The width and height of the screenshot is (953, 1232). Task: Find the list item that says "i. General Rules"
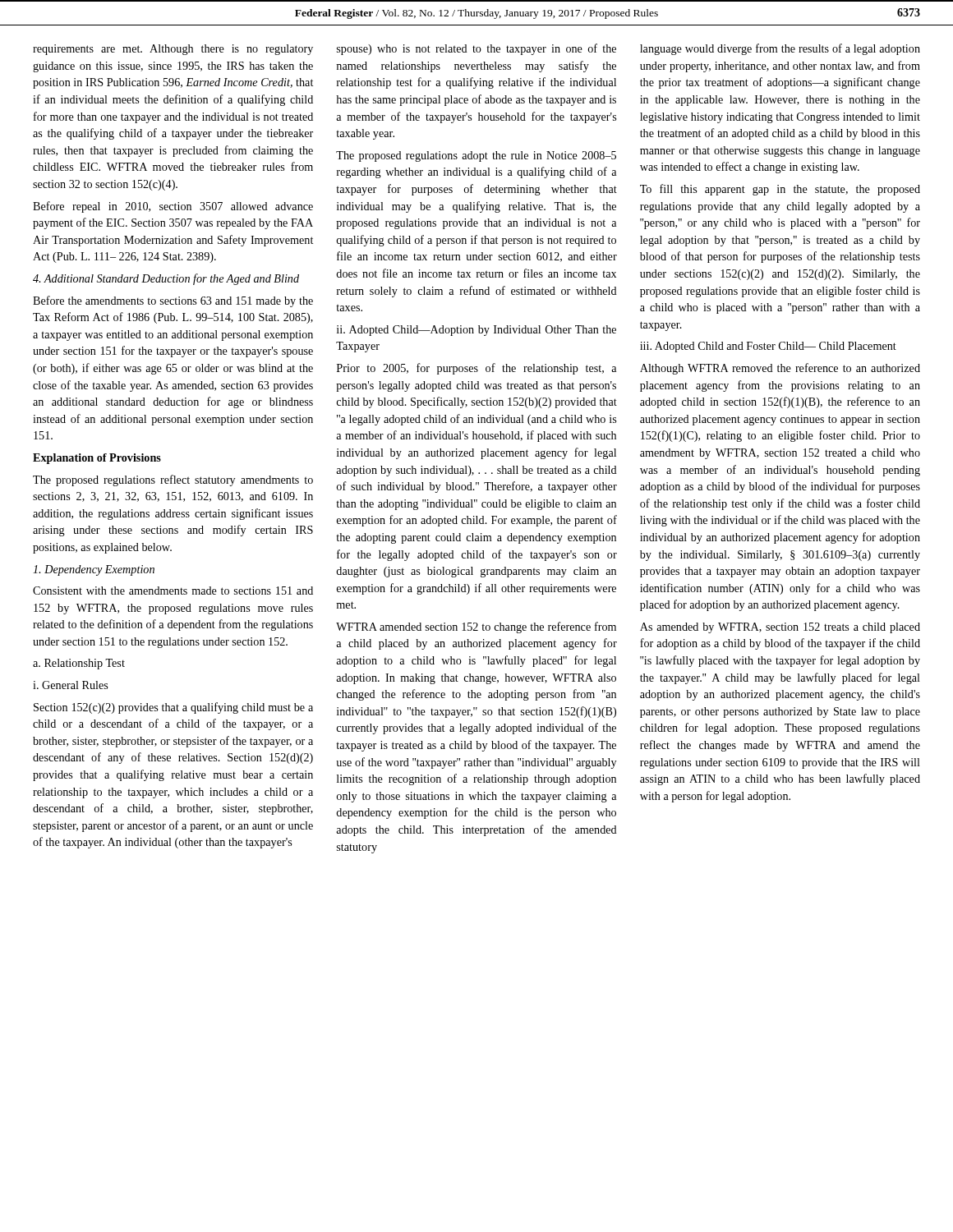tap(70, 685)
